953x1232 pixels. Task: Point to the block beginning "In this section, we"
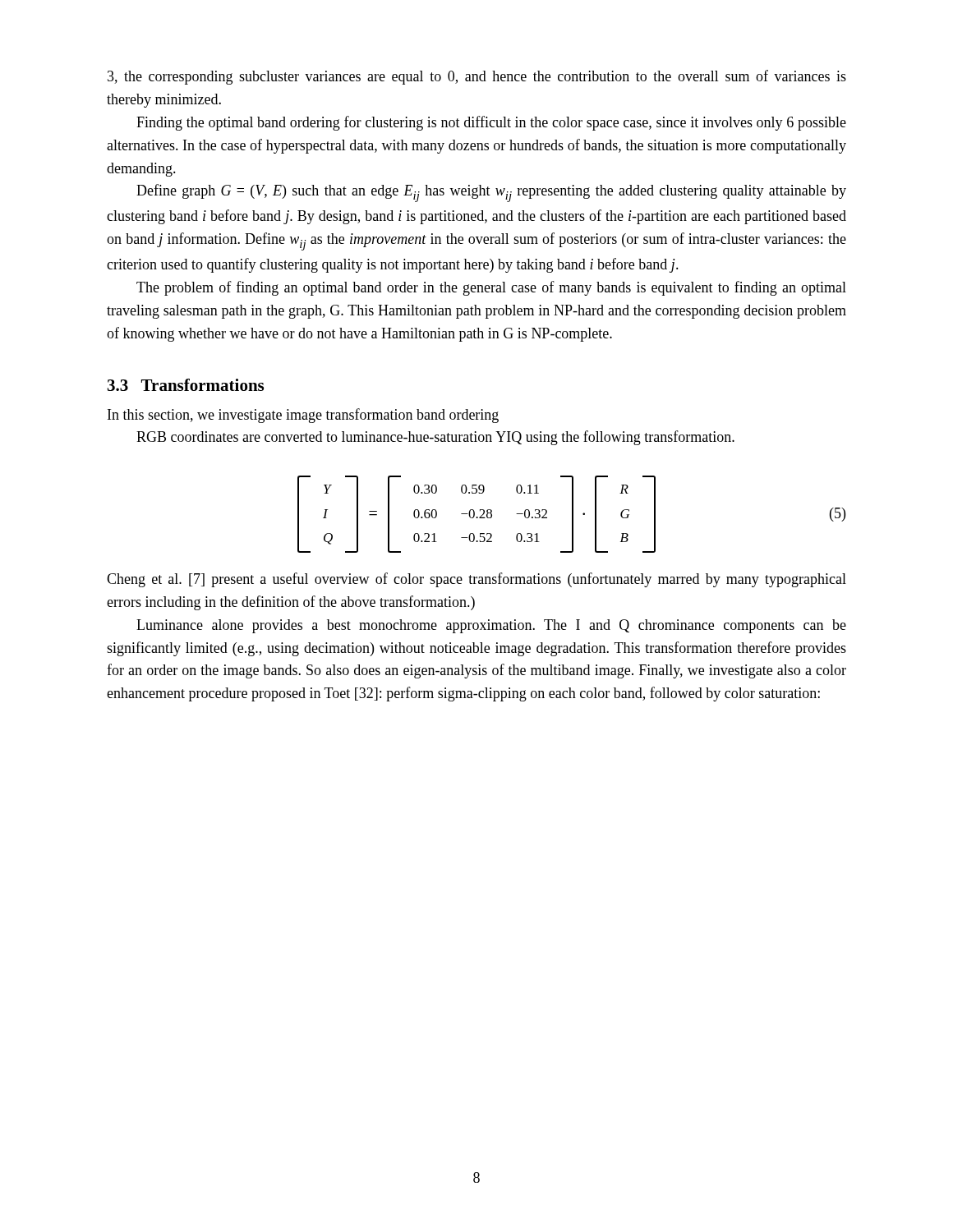tap(476, 415)
